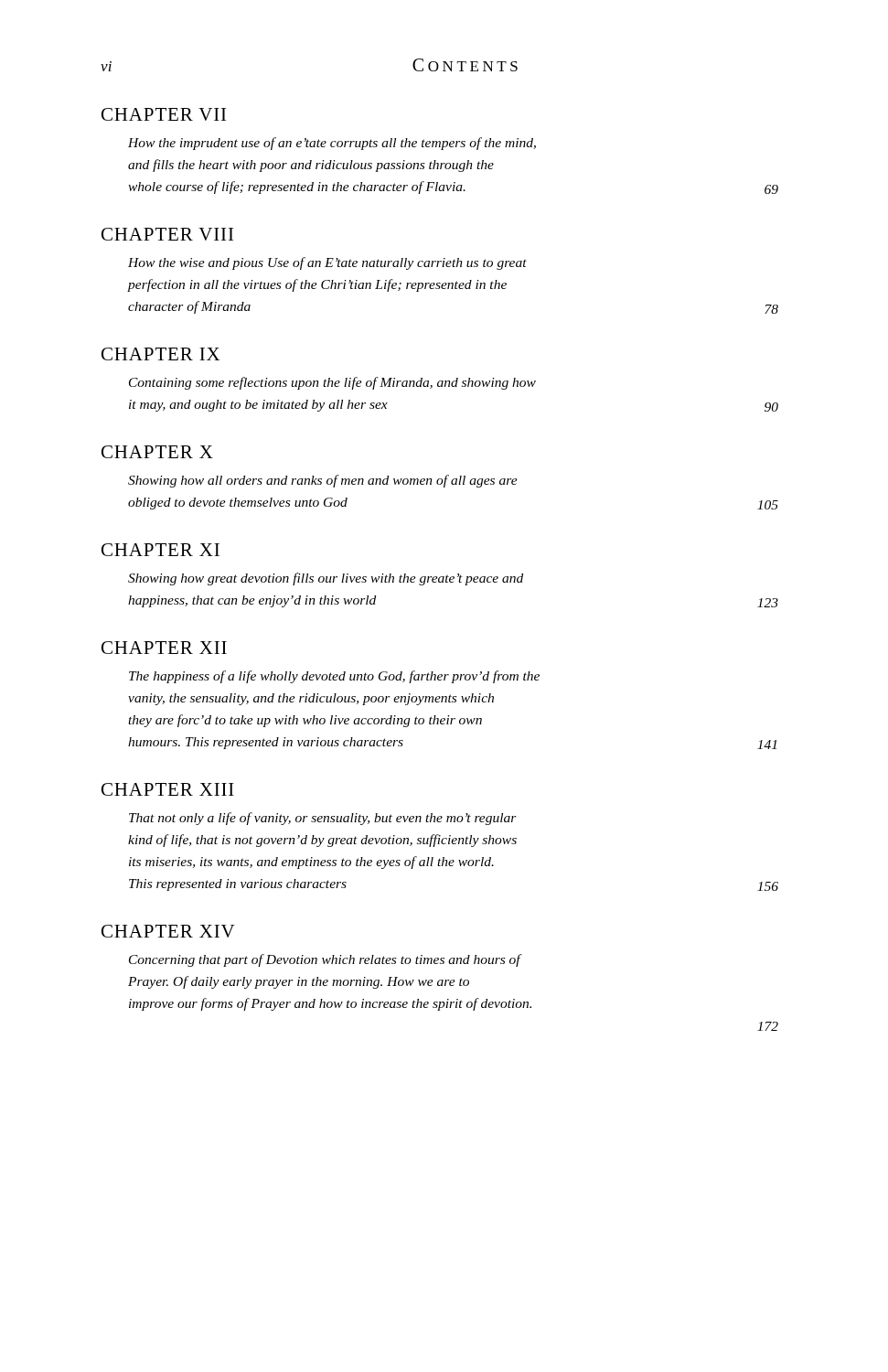Locate the block of text that opens with "That not only a life"

point(439,851)
